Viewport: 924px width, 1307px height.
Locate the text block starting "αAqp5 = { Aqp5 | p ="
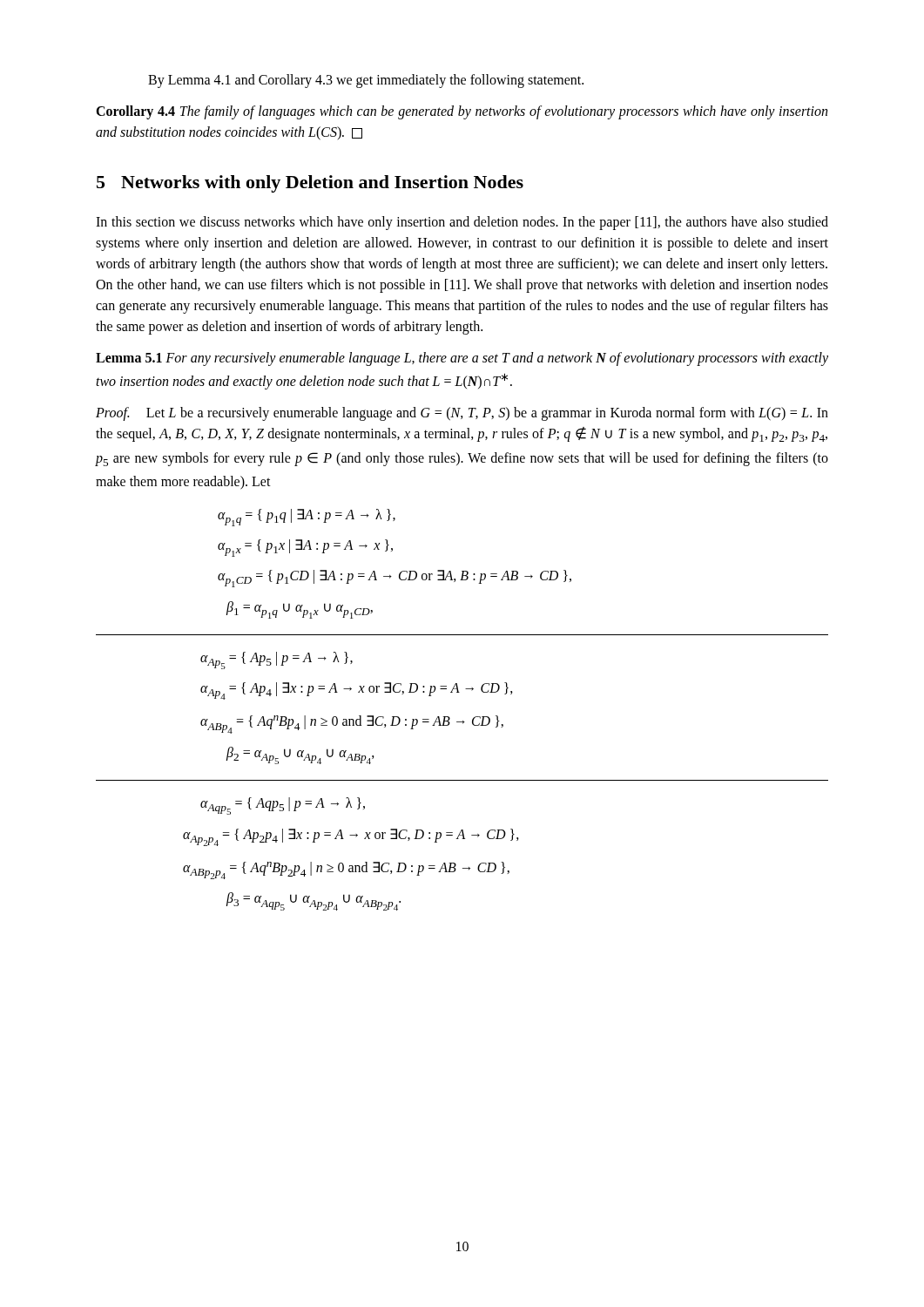pos(506,853)
